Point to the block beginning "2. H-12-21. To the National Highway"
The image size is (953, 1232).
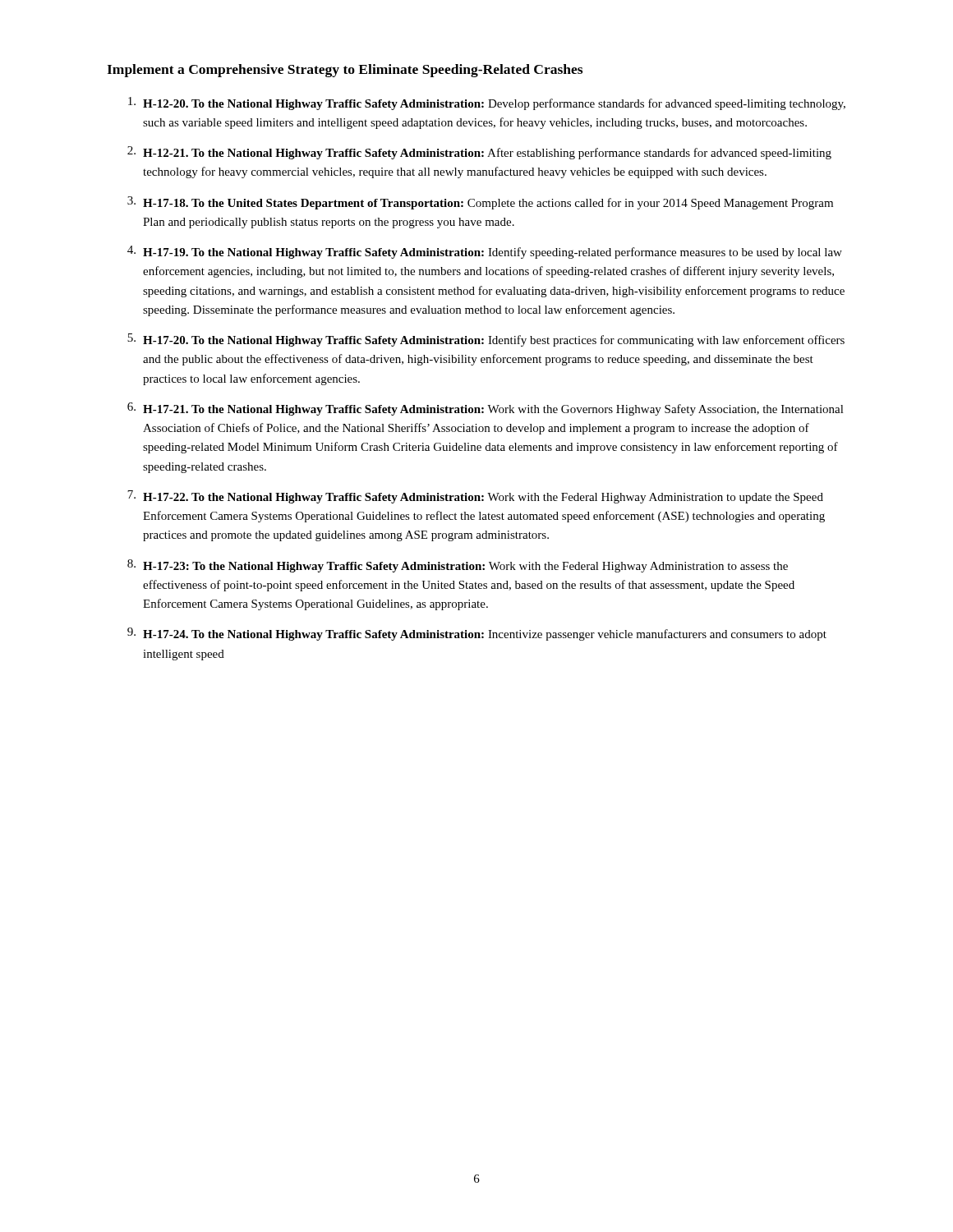476,163
